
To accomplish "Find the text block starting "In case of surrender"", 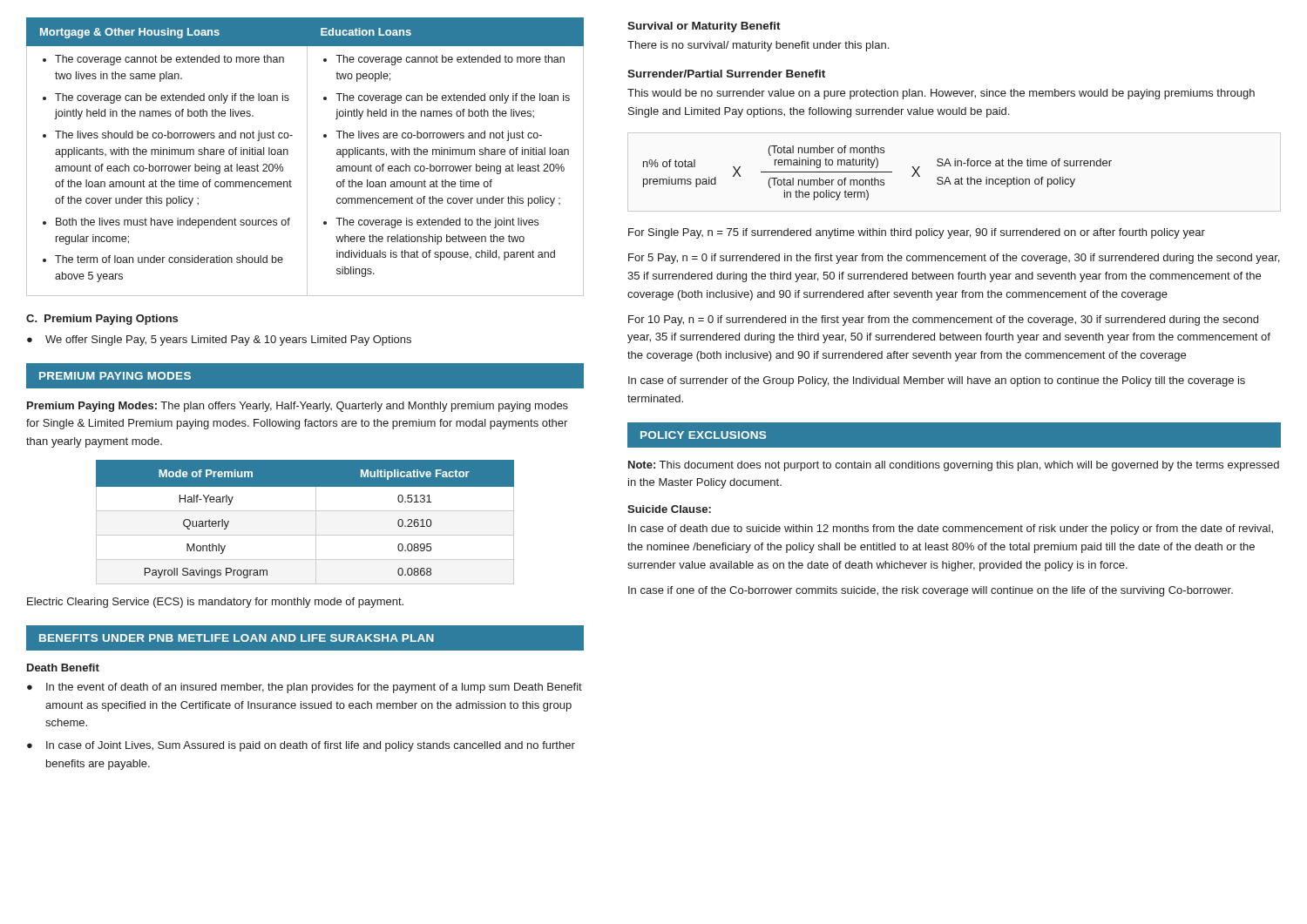I will pyautogui.click(x=936, y=389).
